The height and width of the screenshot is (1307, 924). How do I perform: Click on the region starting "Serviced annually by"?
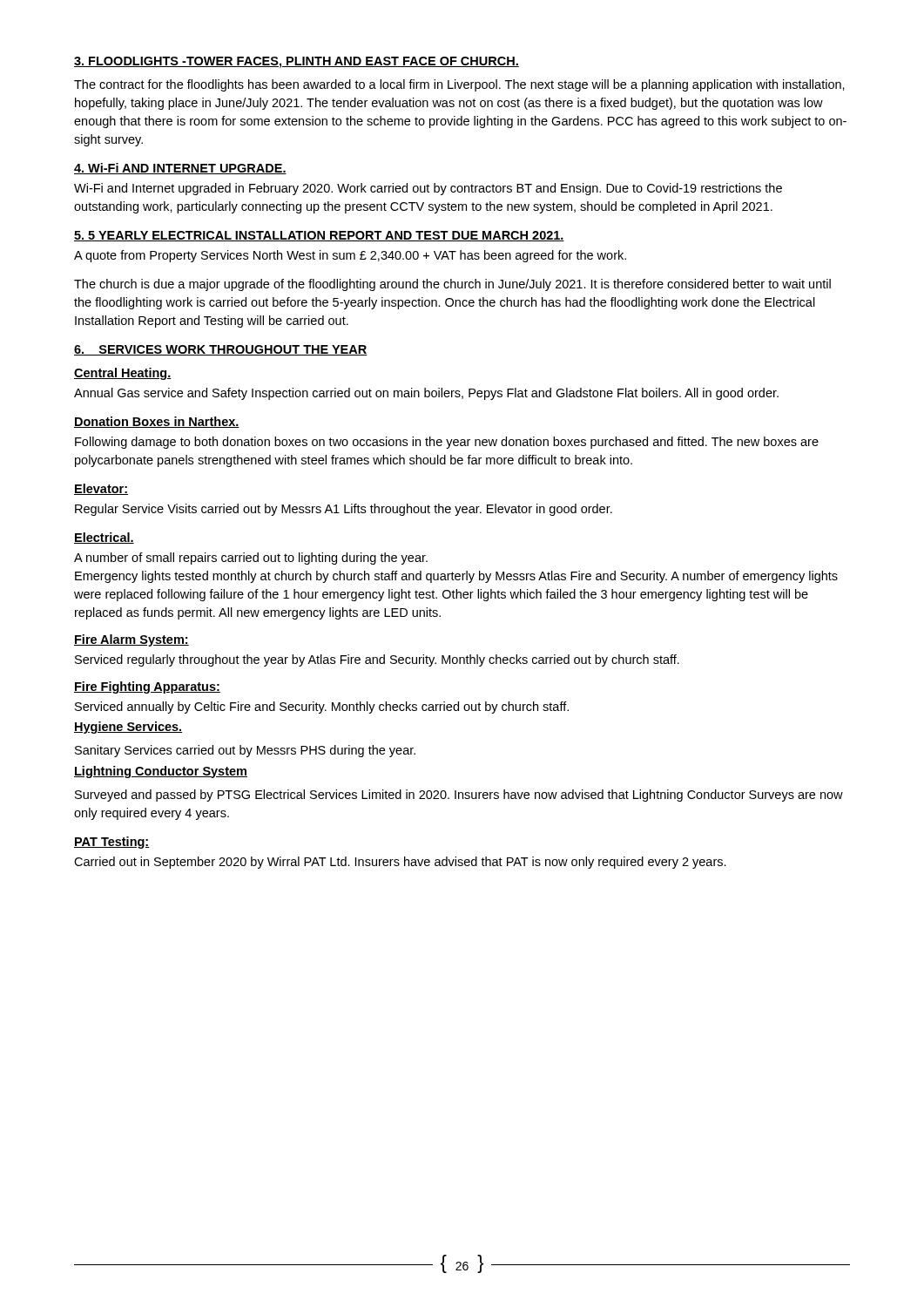(x=462, y=707)
